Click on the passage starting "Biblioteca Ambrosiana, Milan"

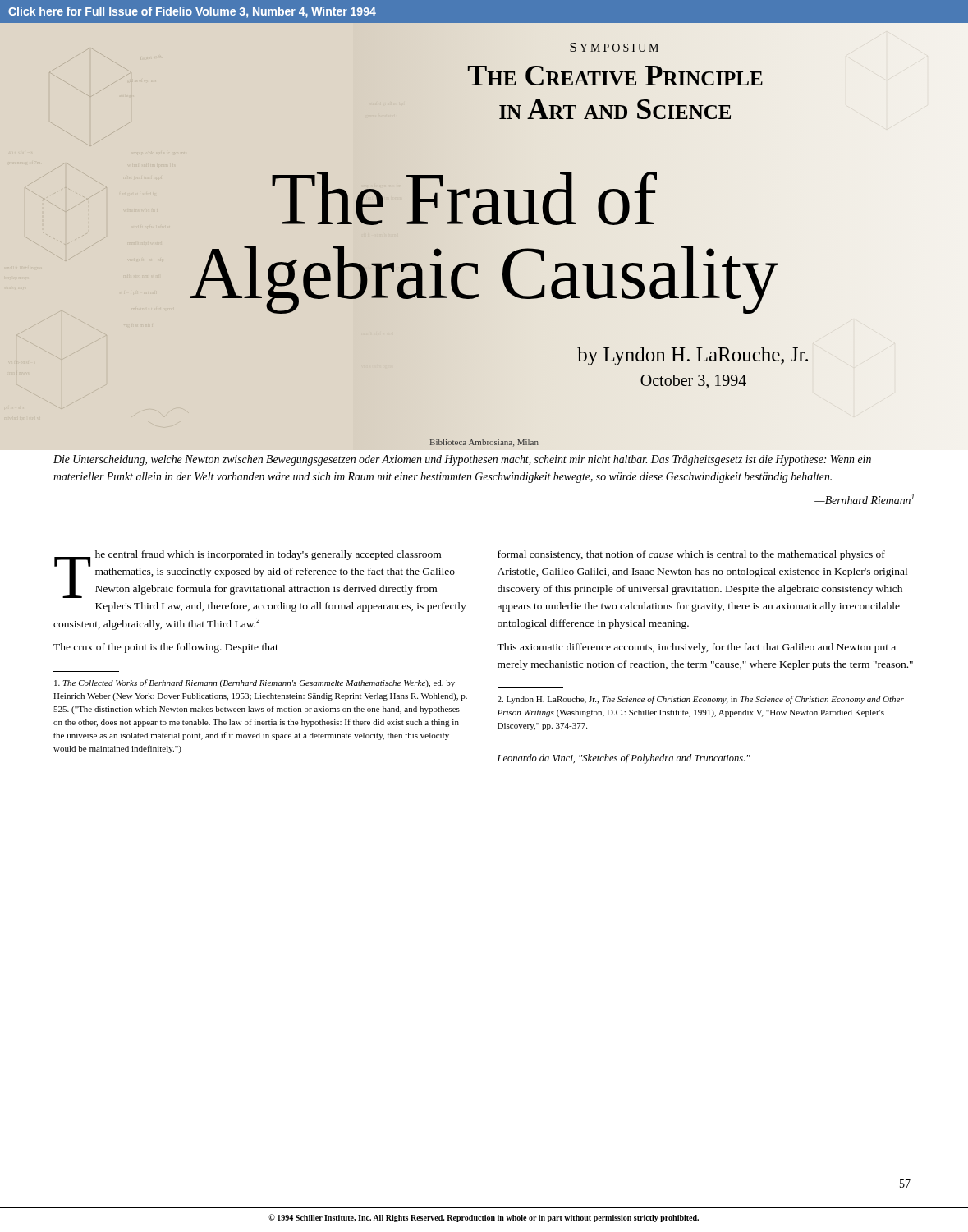coord(484,442)
